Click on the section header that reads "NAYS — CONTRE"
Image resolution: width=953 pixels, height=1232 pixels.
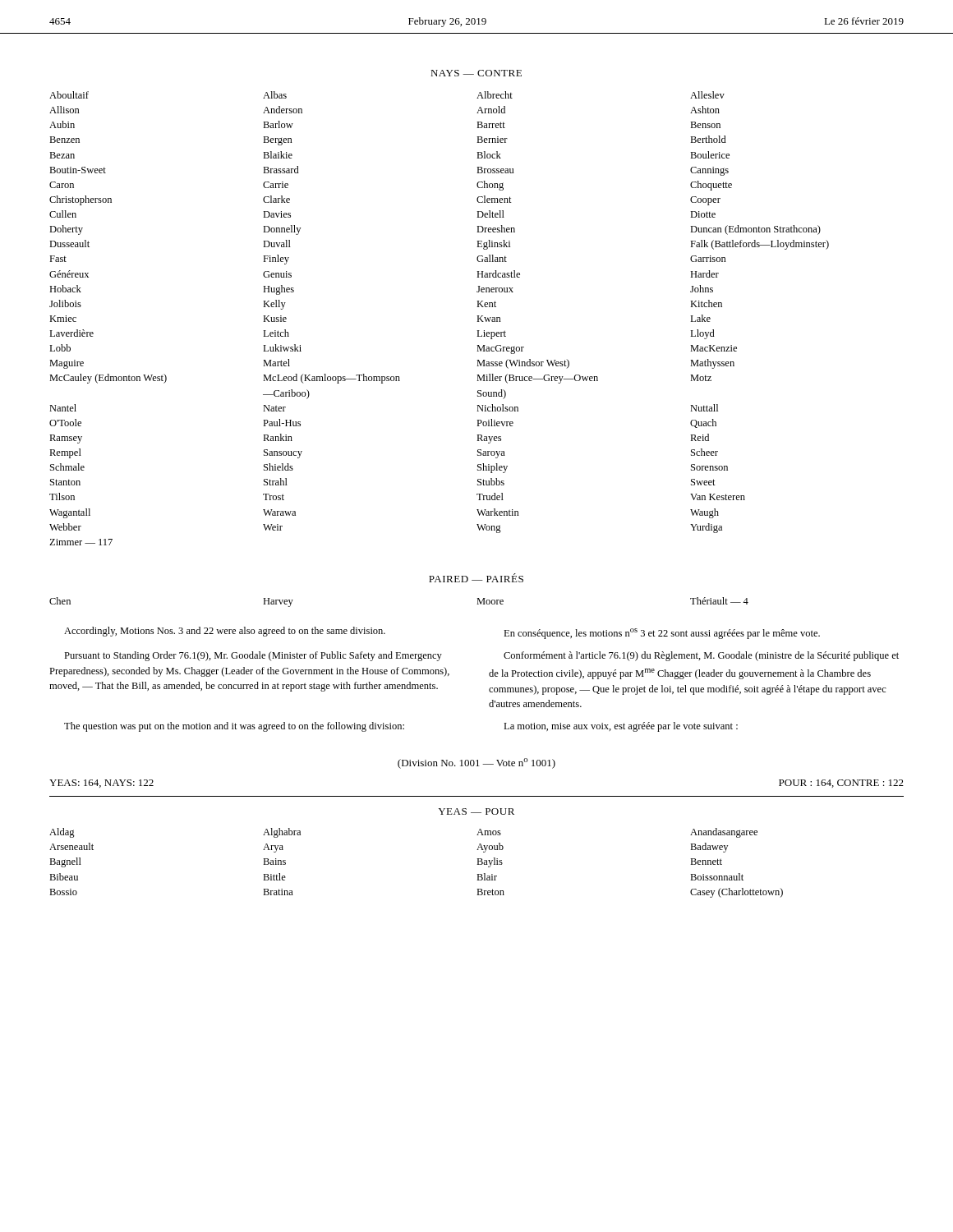(476, 73)
